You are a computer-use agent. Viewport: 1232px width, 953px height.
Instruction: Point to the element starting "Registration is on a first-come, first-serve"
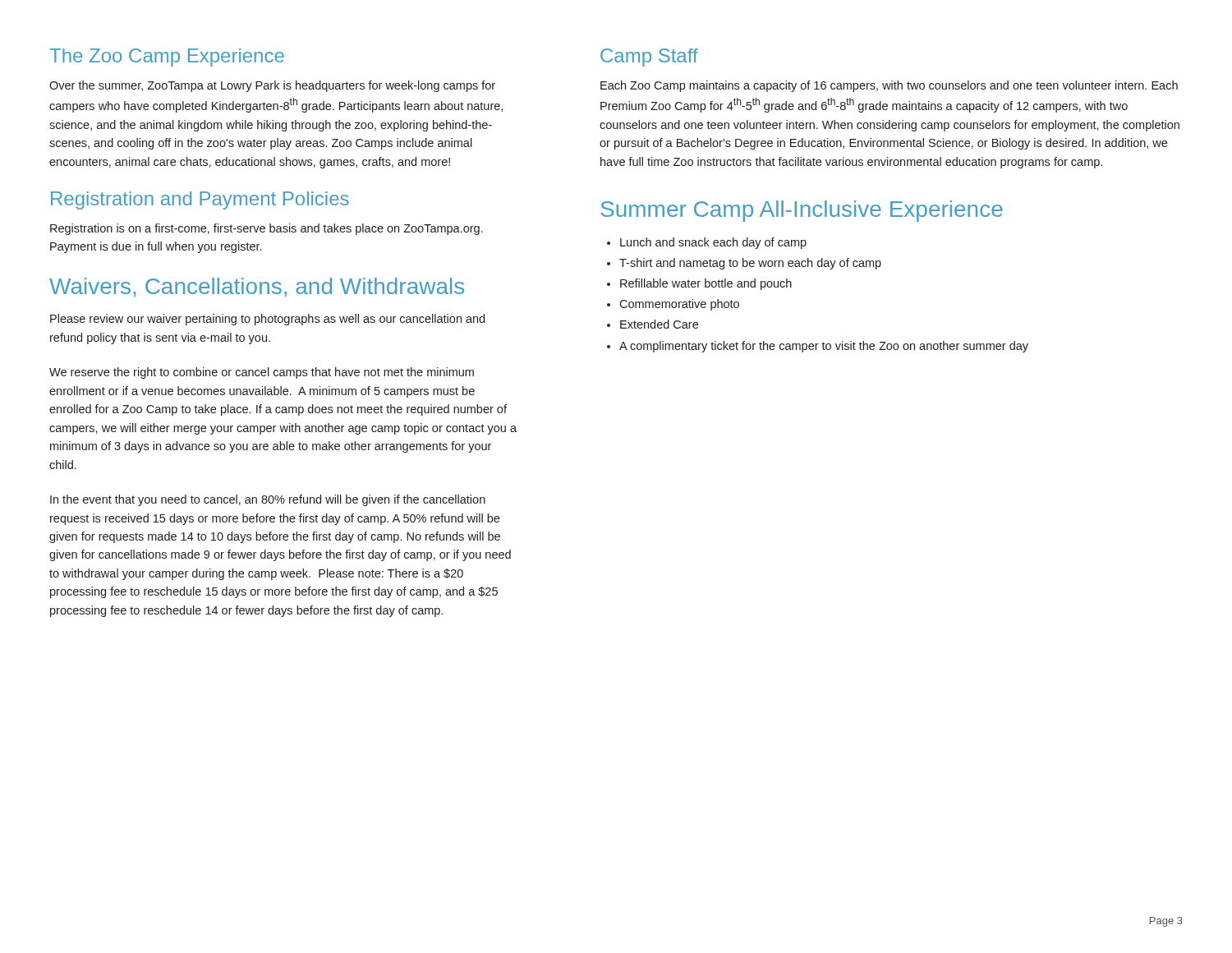[x=283, y=238]
